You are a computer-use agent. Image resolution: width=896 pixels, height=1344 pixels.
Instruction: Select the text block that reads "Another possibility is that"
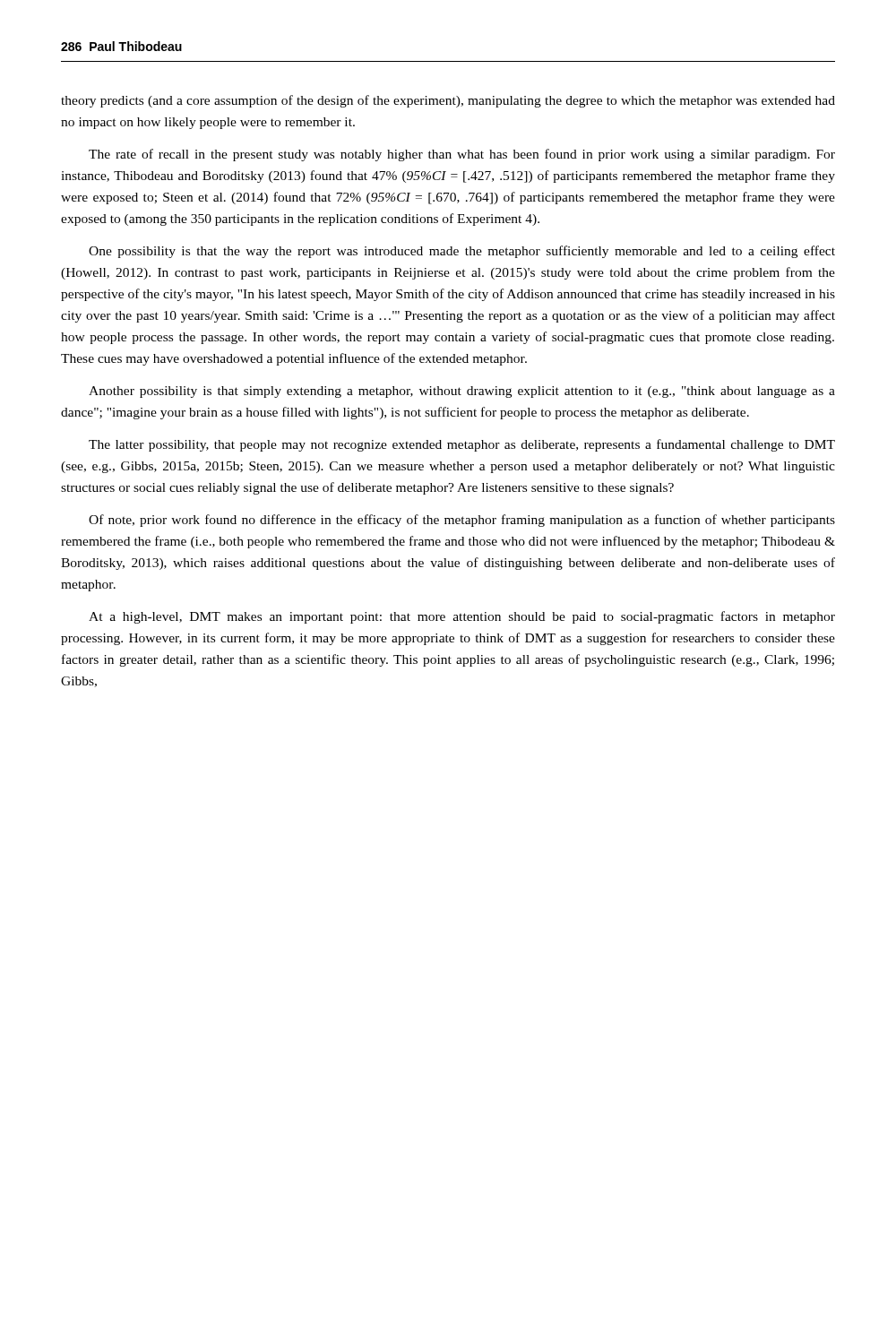pyautogui.click(x=448, y=402)
